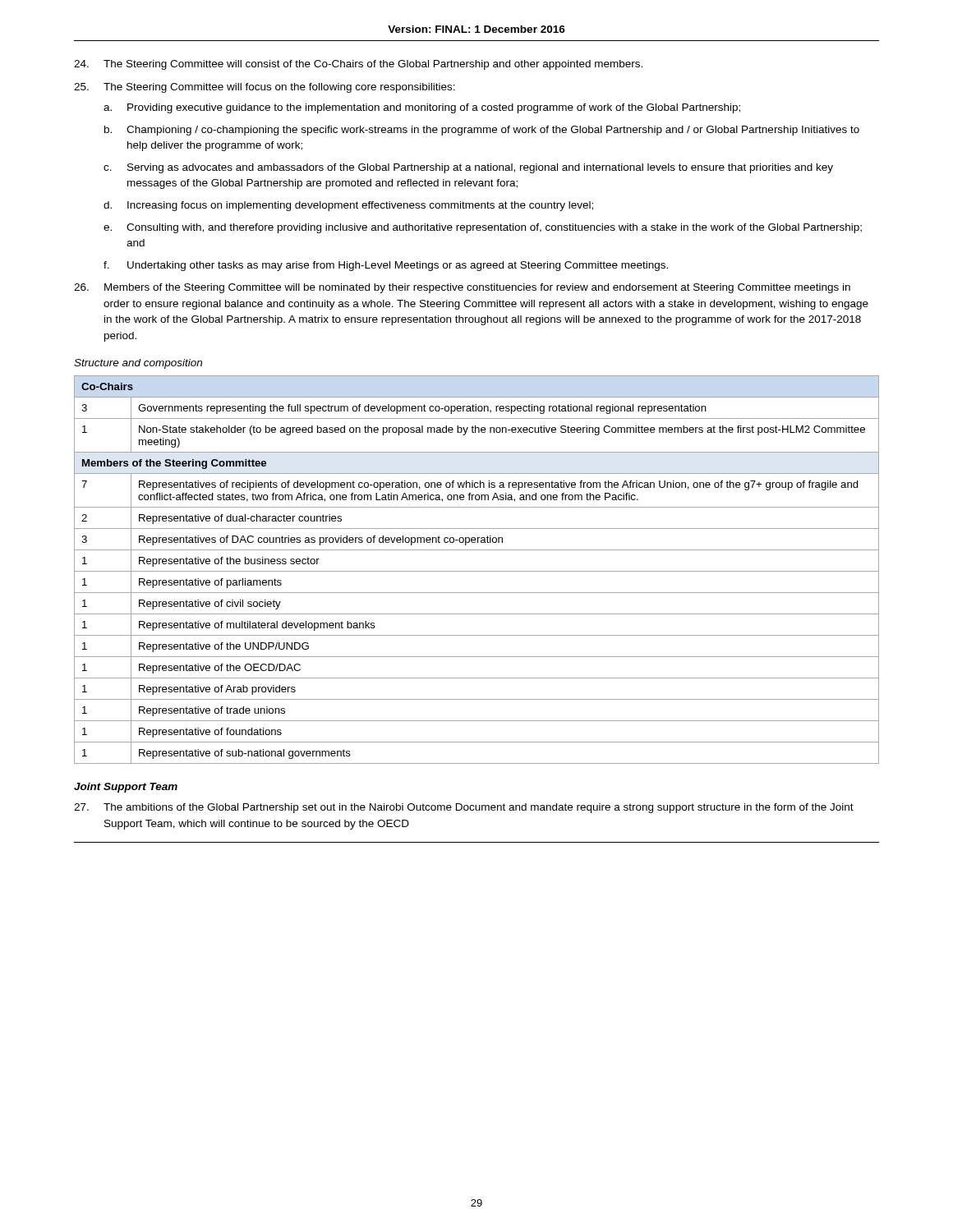Image resolution: width=953 pixels, height=1232 pixels.
Task: Select the list item that reads "b. Championing / co-championing the specific work-streams in"
Action: pyautogui.click(x=491, y=137)
